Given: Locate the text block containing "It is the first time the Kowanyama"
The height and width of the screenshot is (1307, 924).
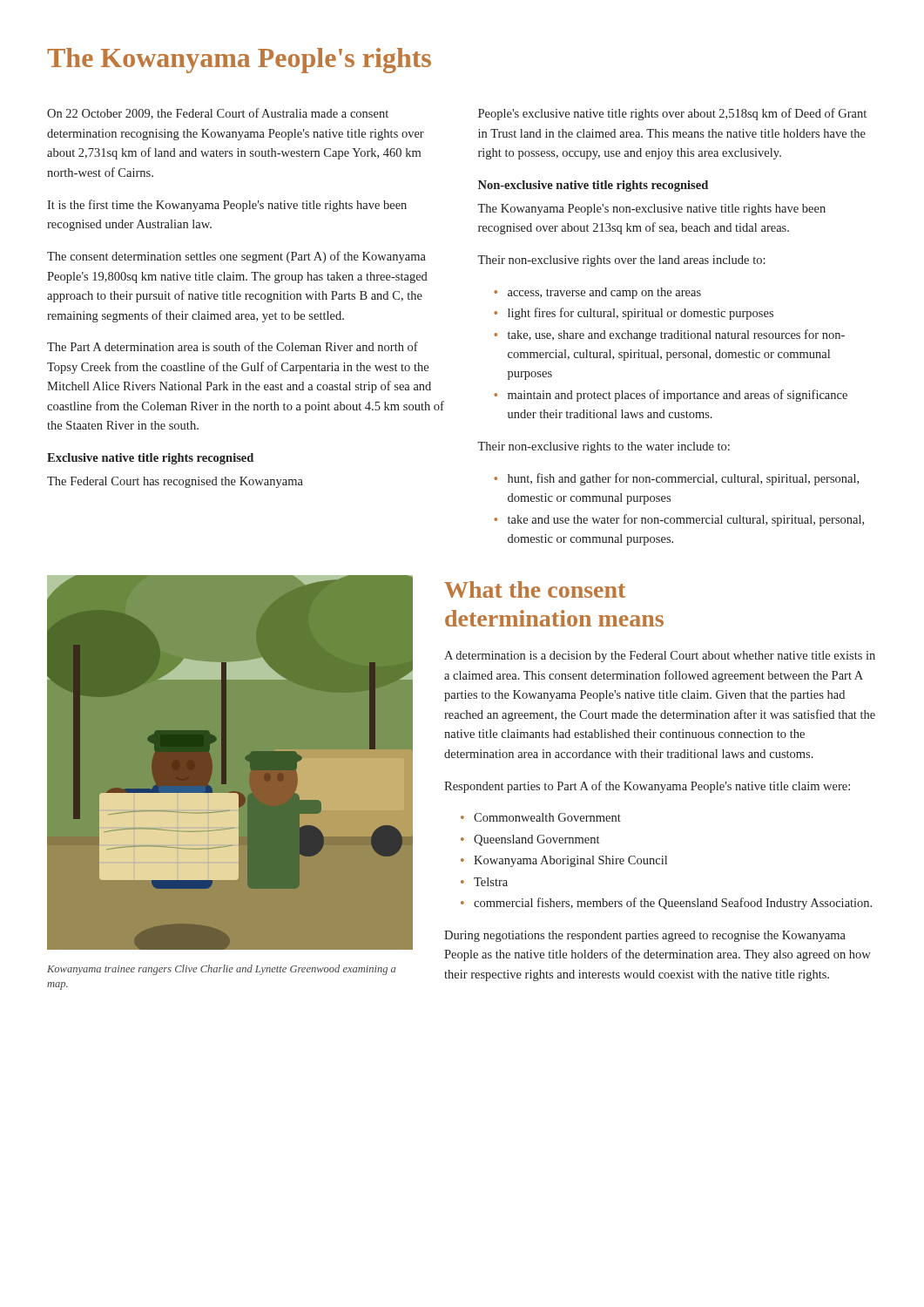Looking at the screenshot, I should tap(247, 214).
